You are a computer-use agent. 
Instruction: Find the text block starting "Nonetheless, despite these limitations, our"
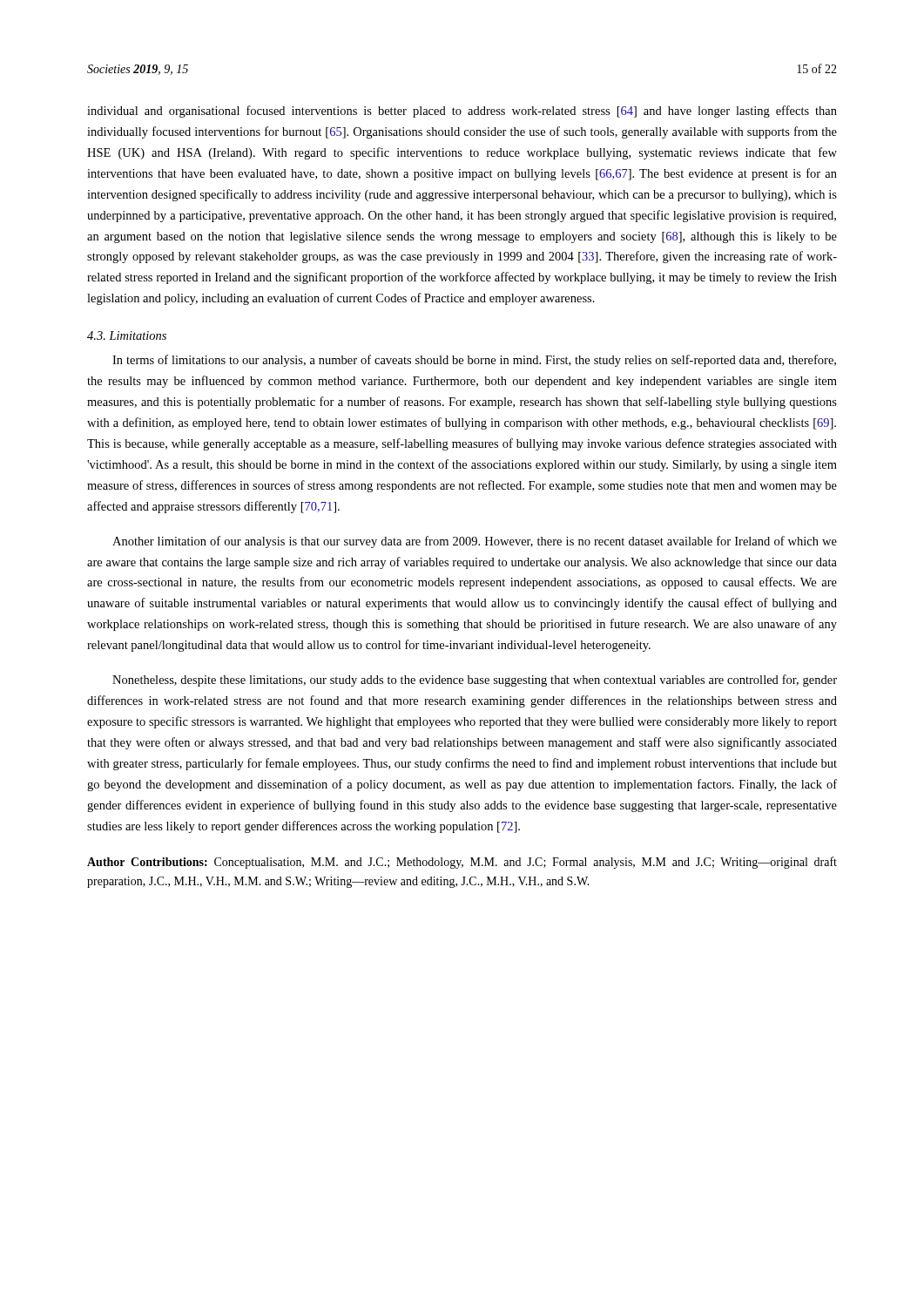point(462,753)
